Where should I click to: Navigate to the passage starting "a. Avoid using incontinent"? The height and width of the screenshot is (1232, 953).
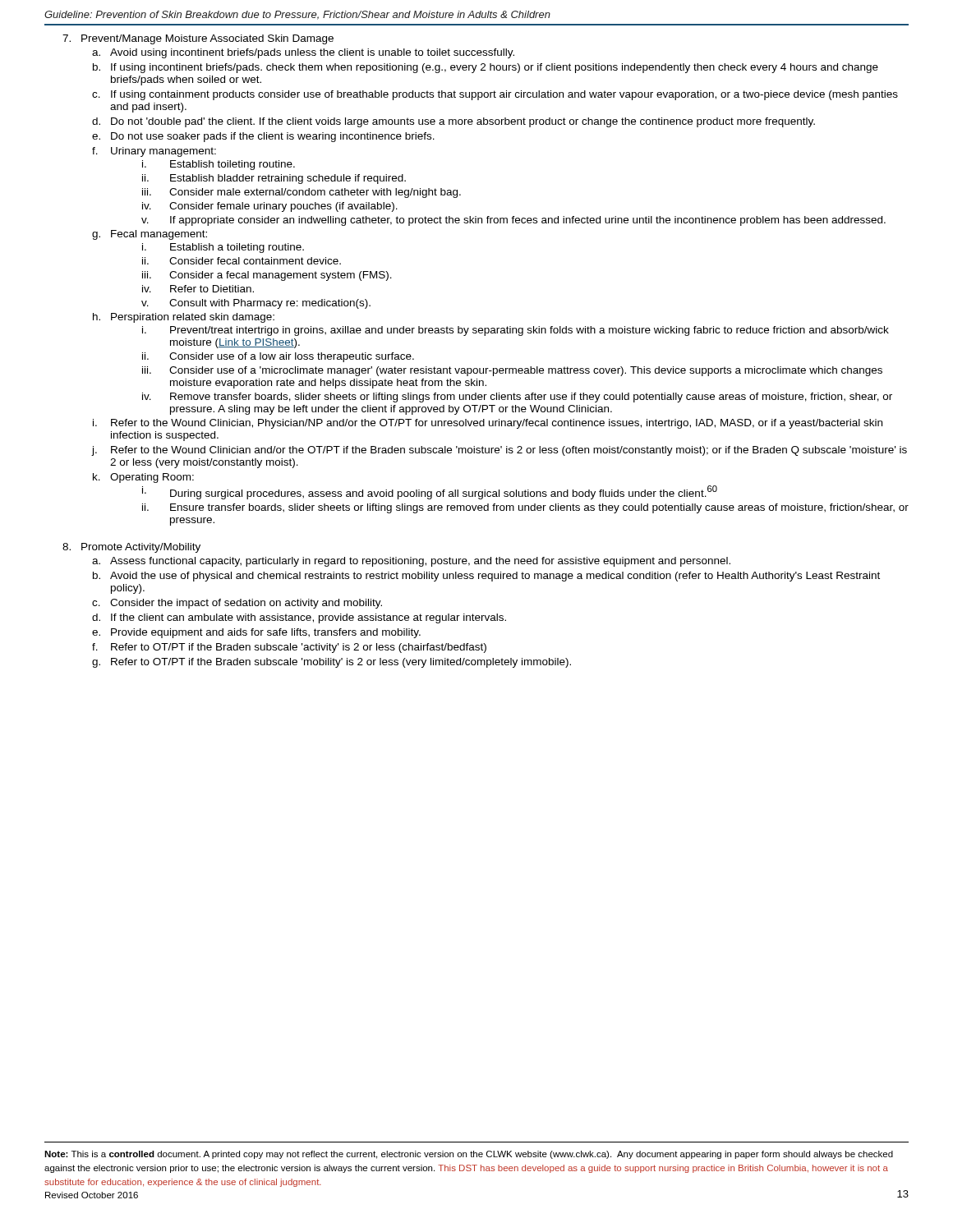[x=304, y=52]
